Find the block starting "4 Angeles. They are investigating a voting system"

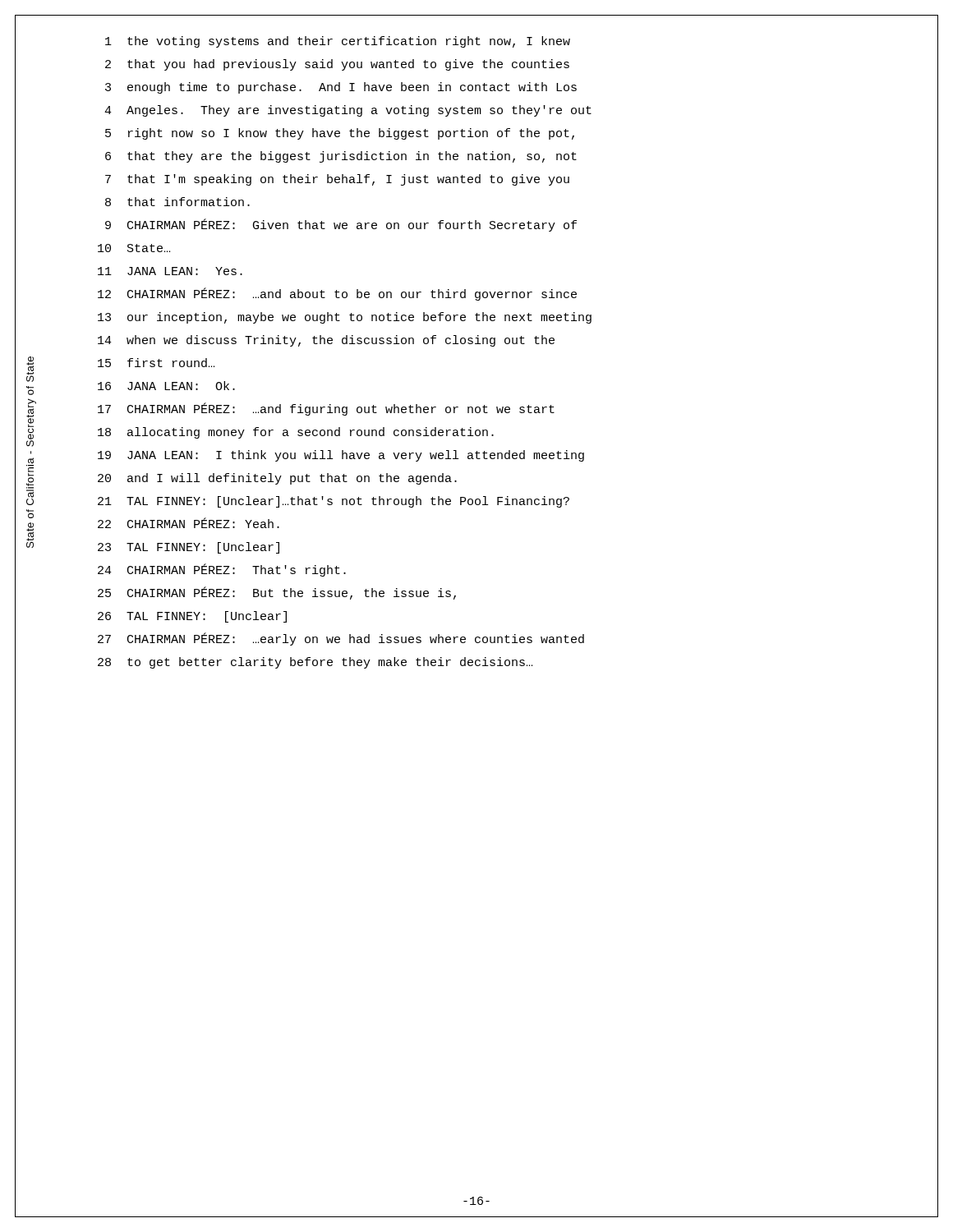coord(497,111)
